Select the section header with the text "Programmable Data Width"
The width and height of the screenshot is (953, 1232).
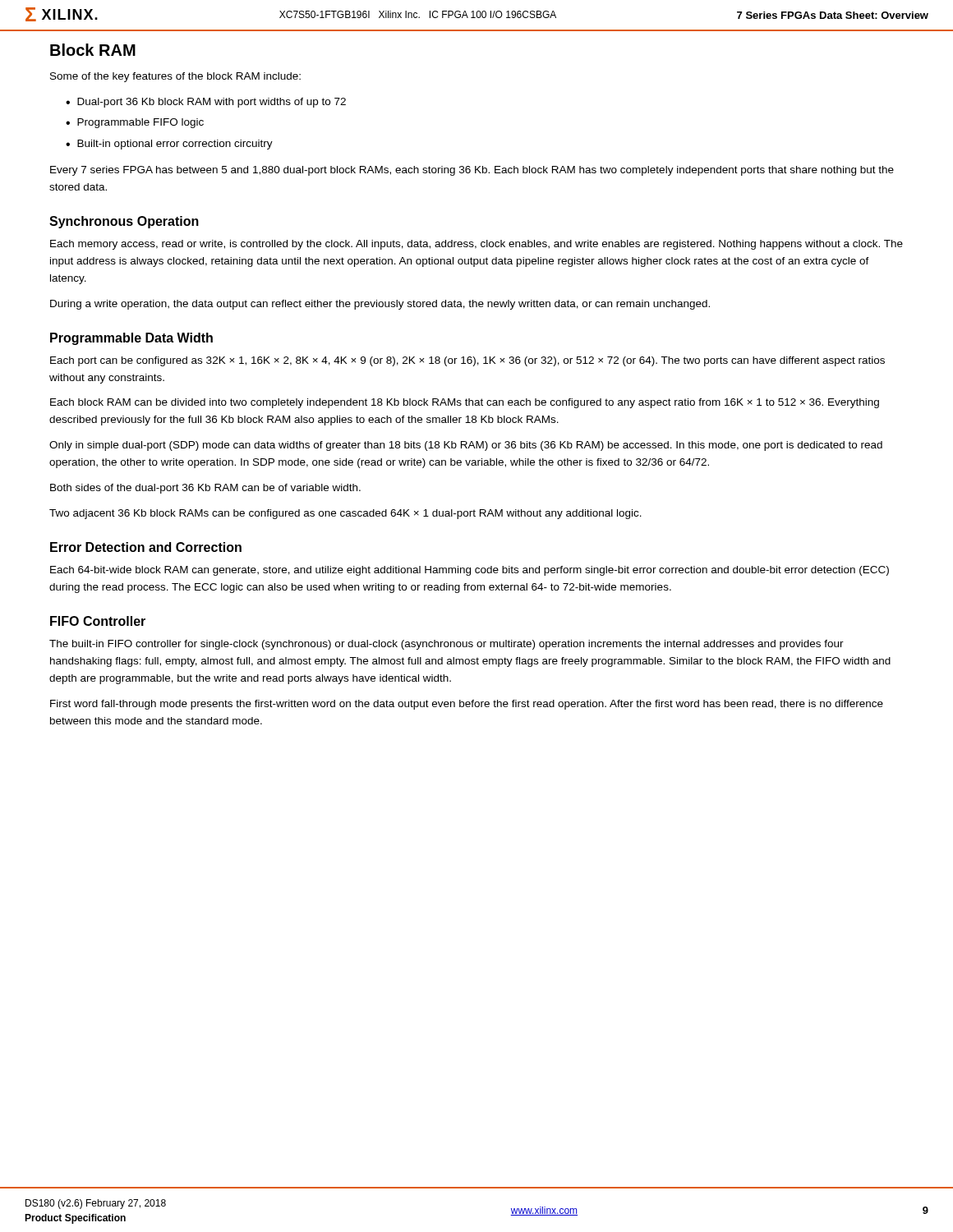pyautogui.click(x=131, y=338)
